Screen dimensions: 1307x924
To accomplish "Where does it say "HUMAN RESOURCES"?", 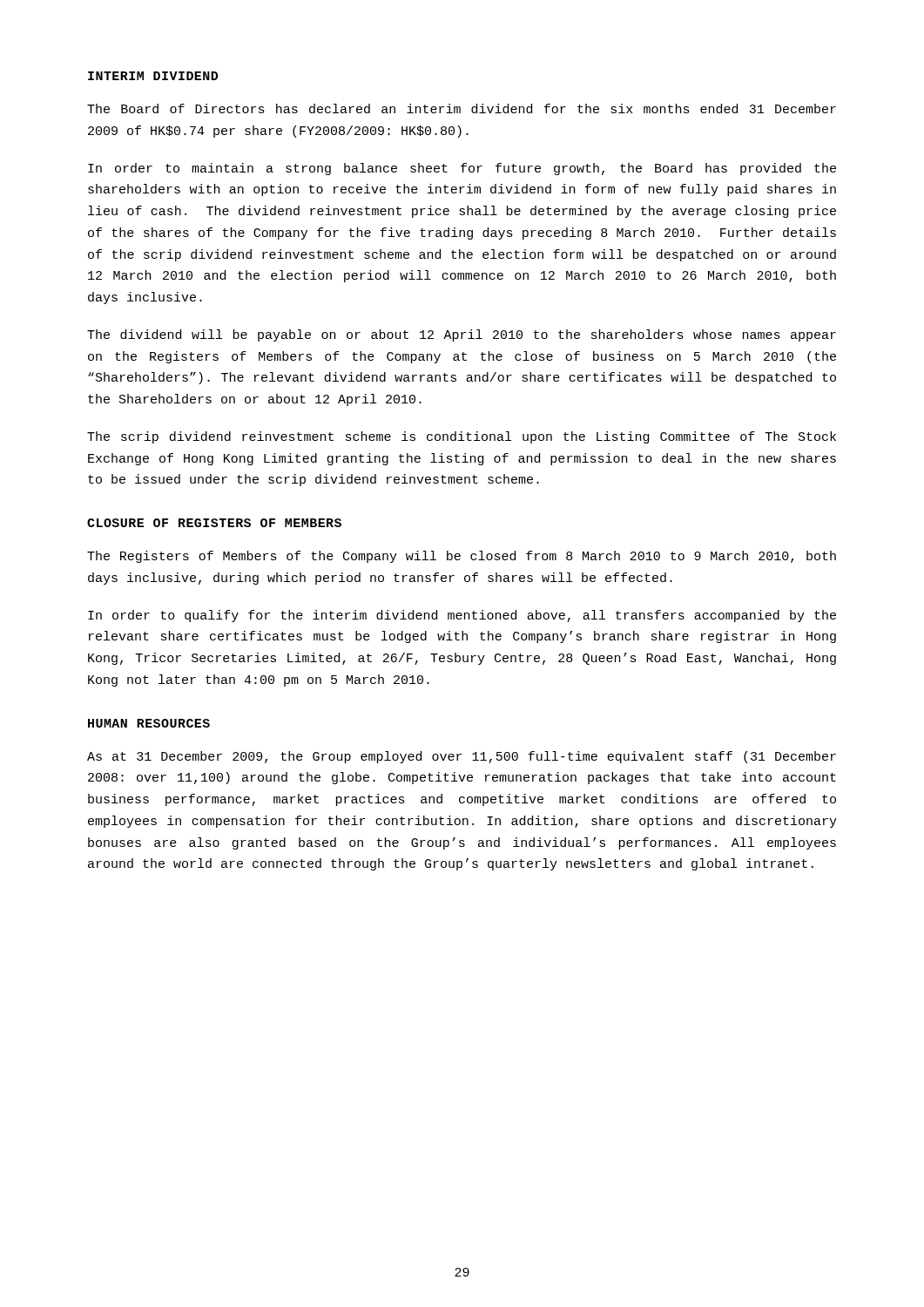I will coord(149,724).
